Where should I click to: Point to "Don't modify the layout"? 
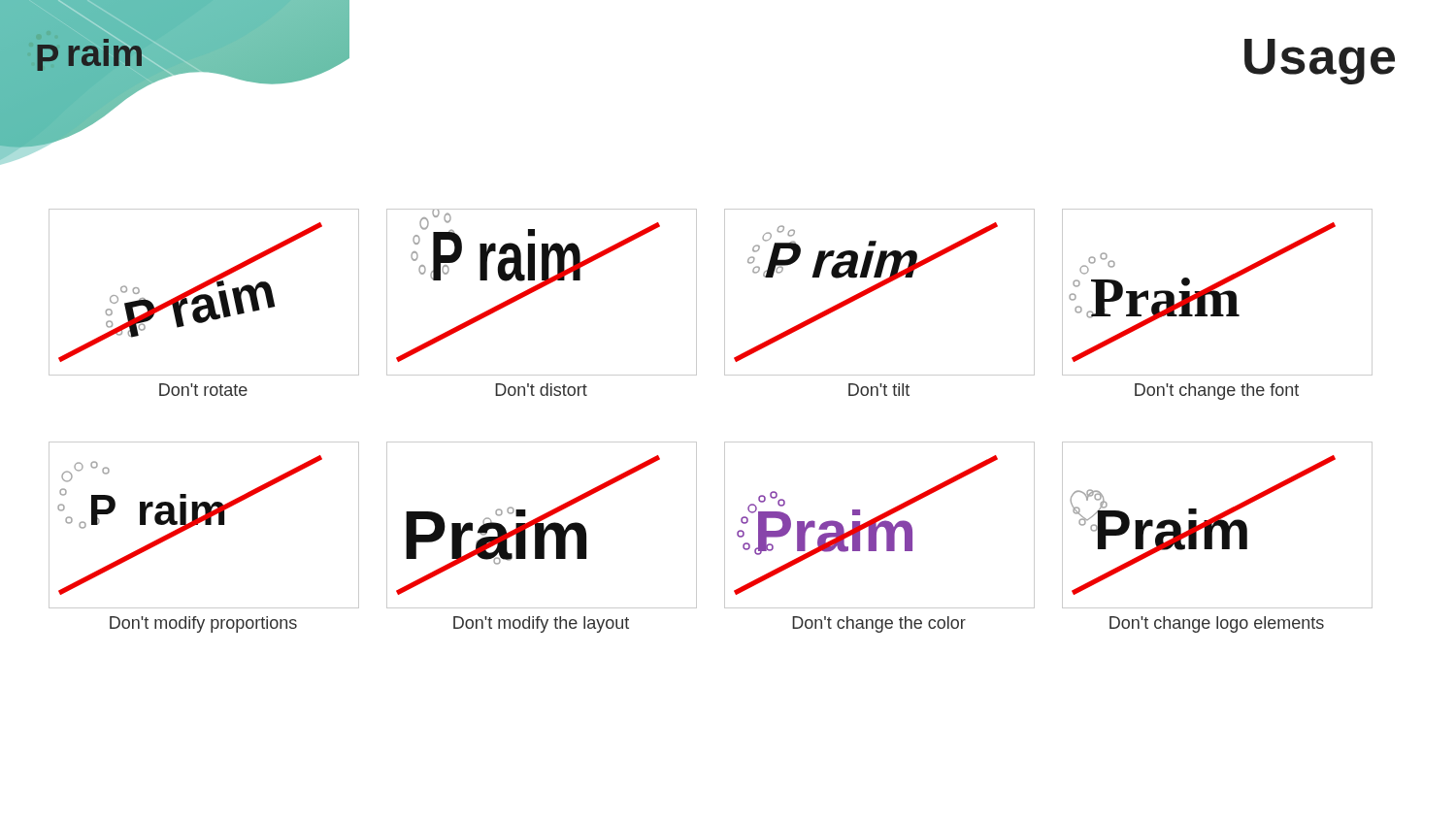[x=541, y=623]
